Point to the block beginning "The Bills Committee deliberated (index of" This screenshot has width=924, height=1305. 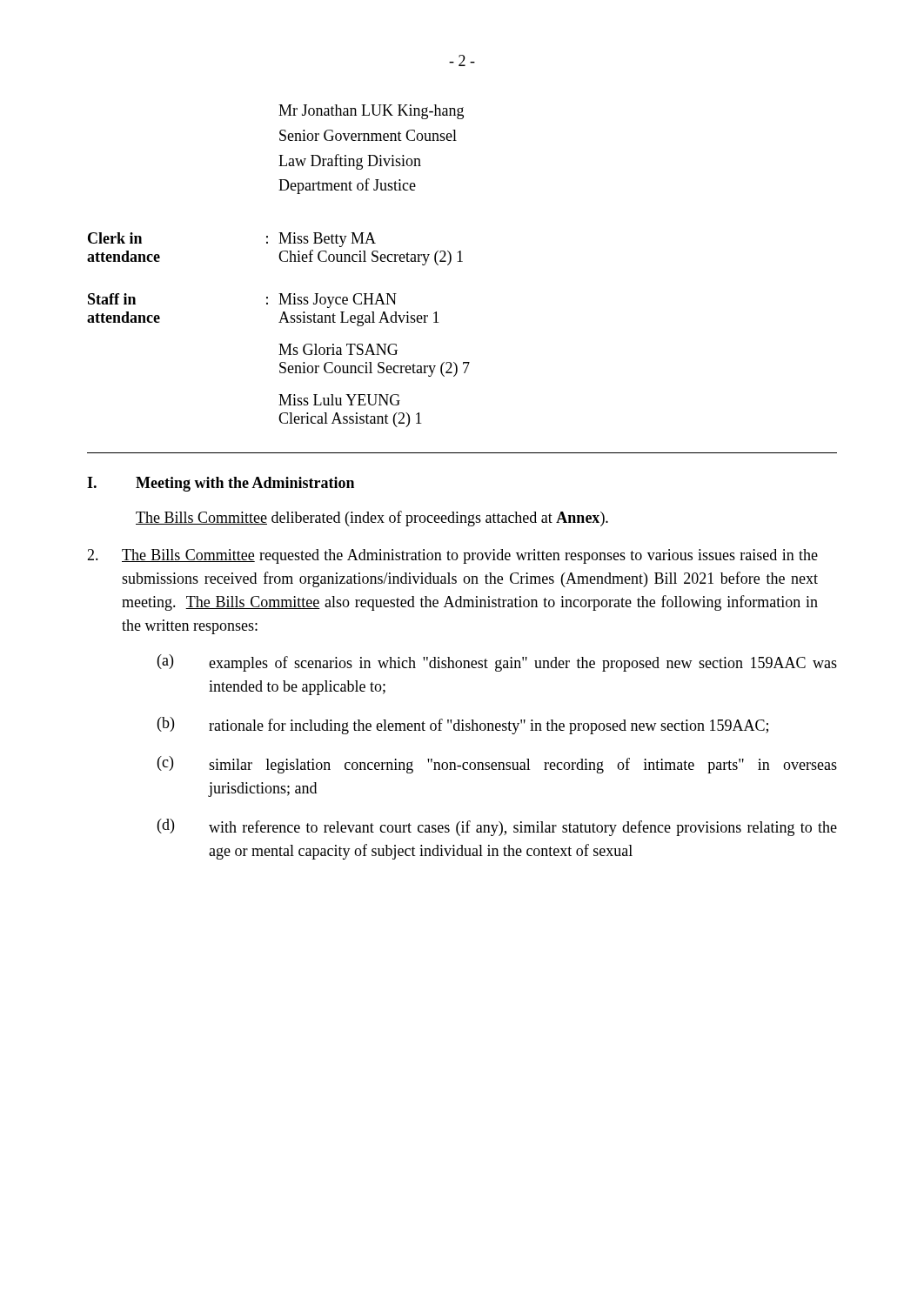click(x=372, y=518)
